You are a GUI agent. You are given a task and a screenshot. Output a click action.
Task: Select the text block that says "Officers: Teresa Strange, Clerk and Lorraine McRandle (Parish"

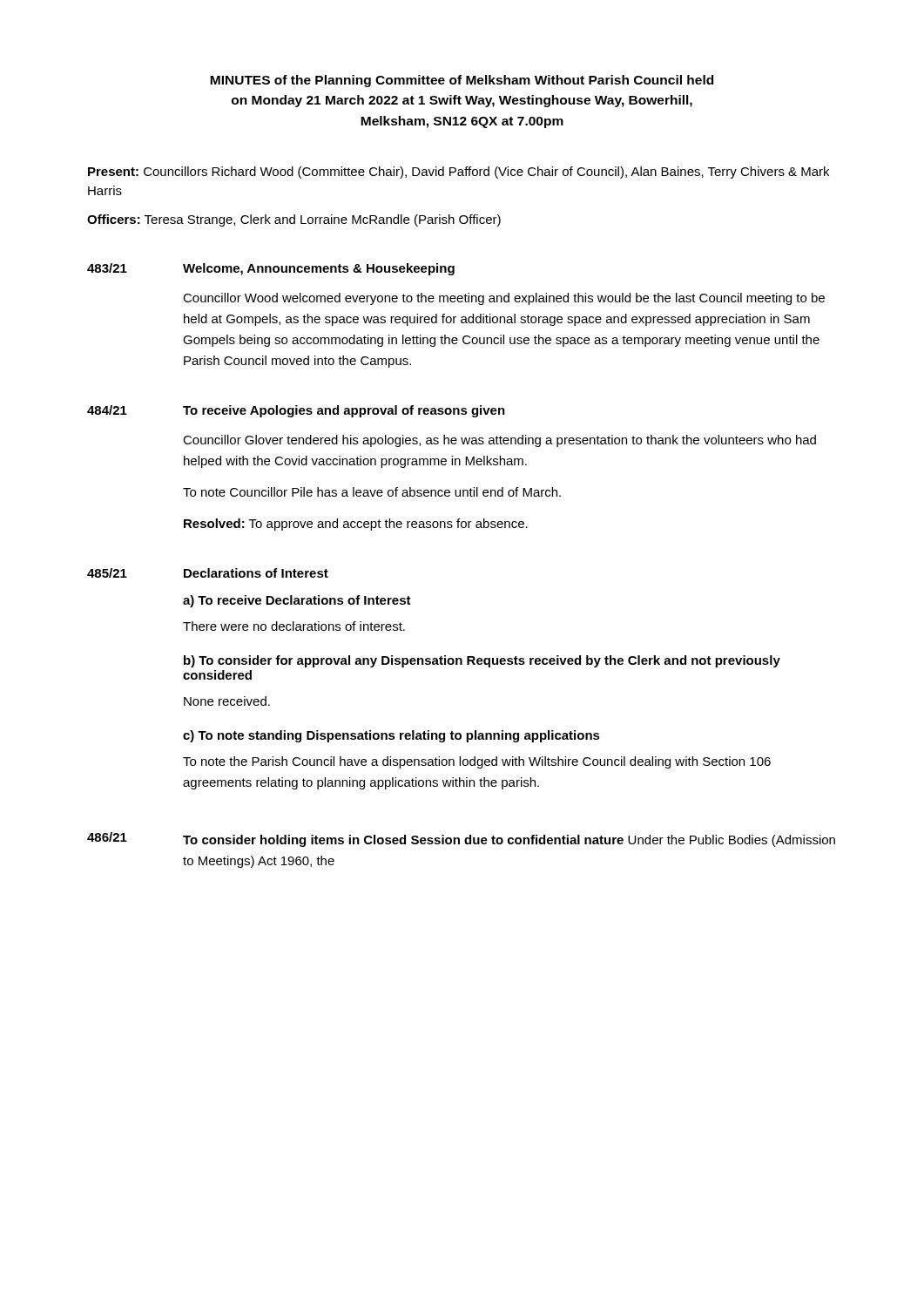294,219
